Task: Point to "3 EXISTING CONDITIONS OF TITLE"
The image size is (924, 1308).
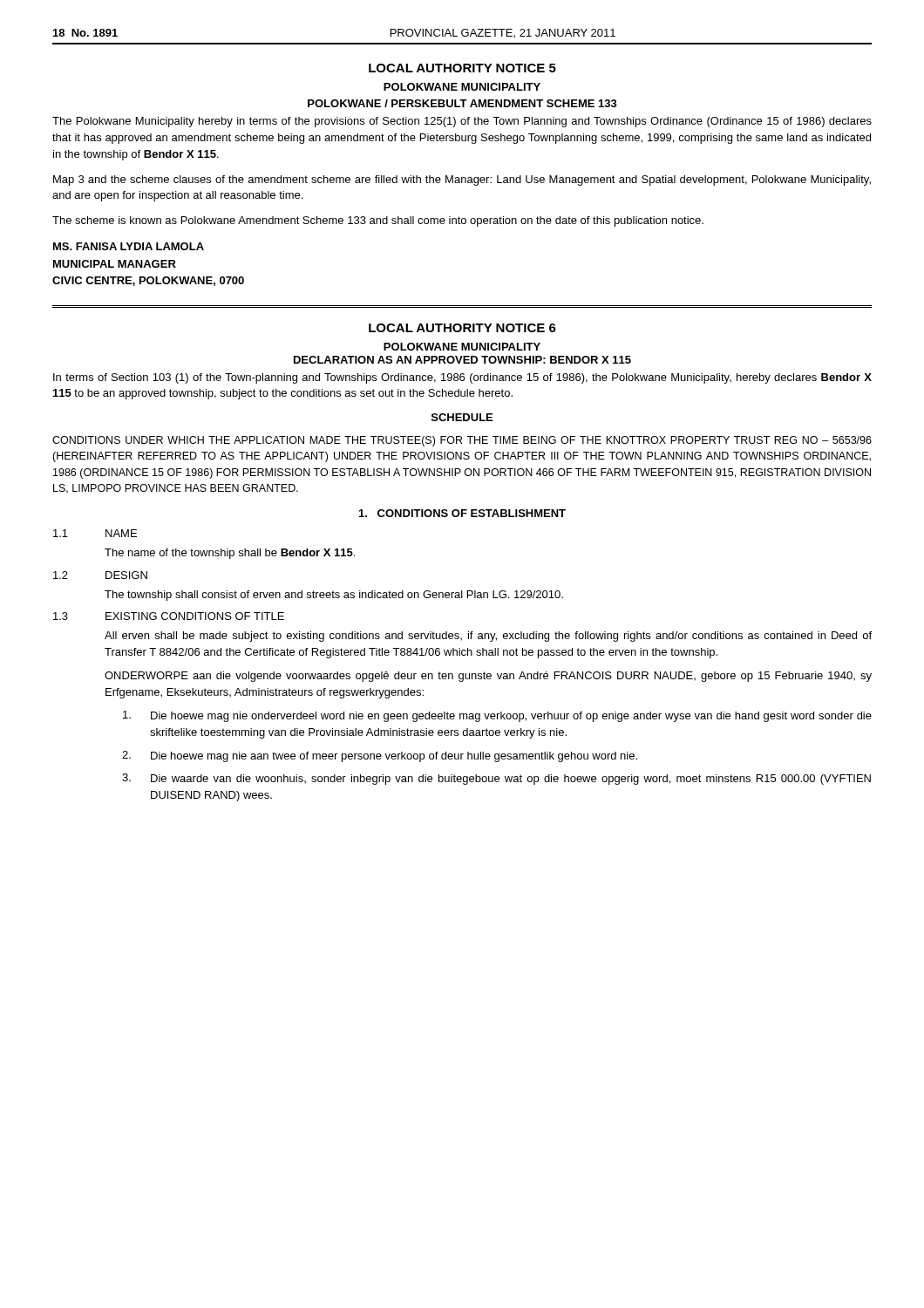Action: (168, 616)
